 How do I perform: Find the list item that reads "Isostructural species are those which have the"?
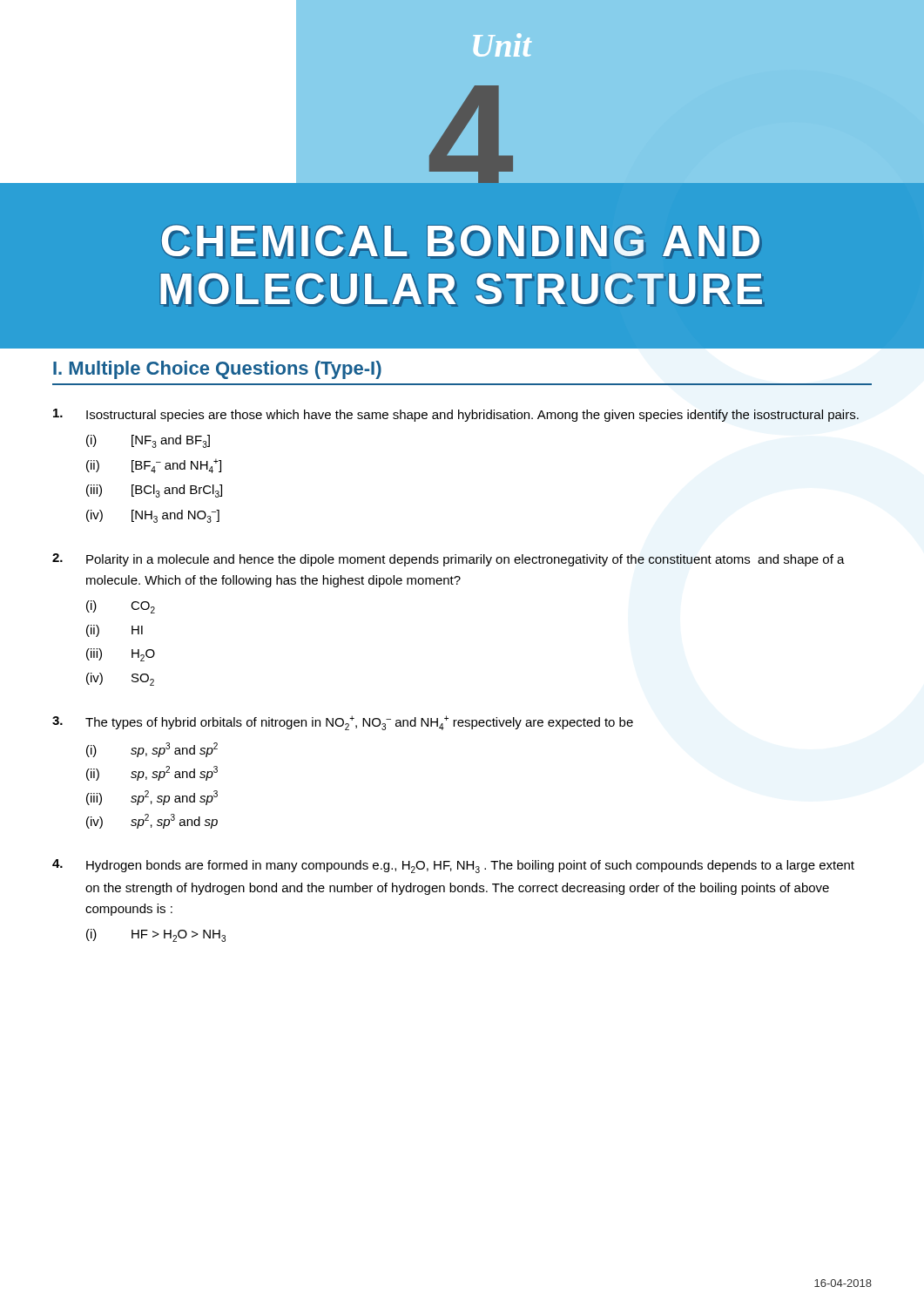click(456, 415)
